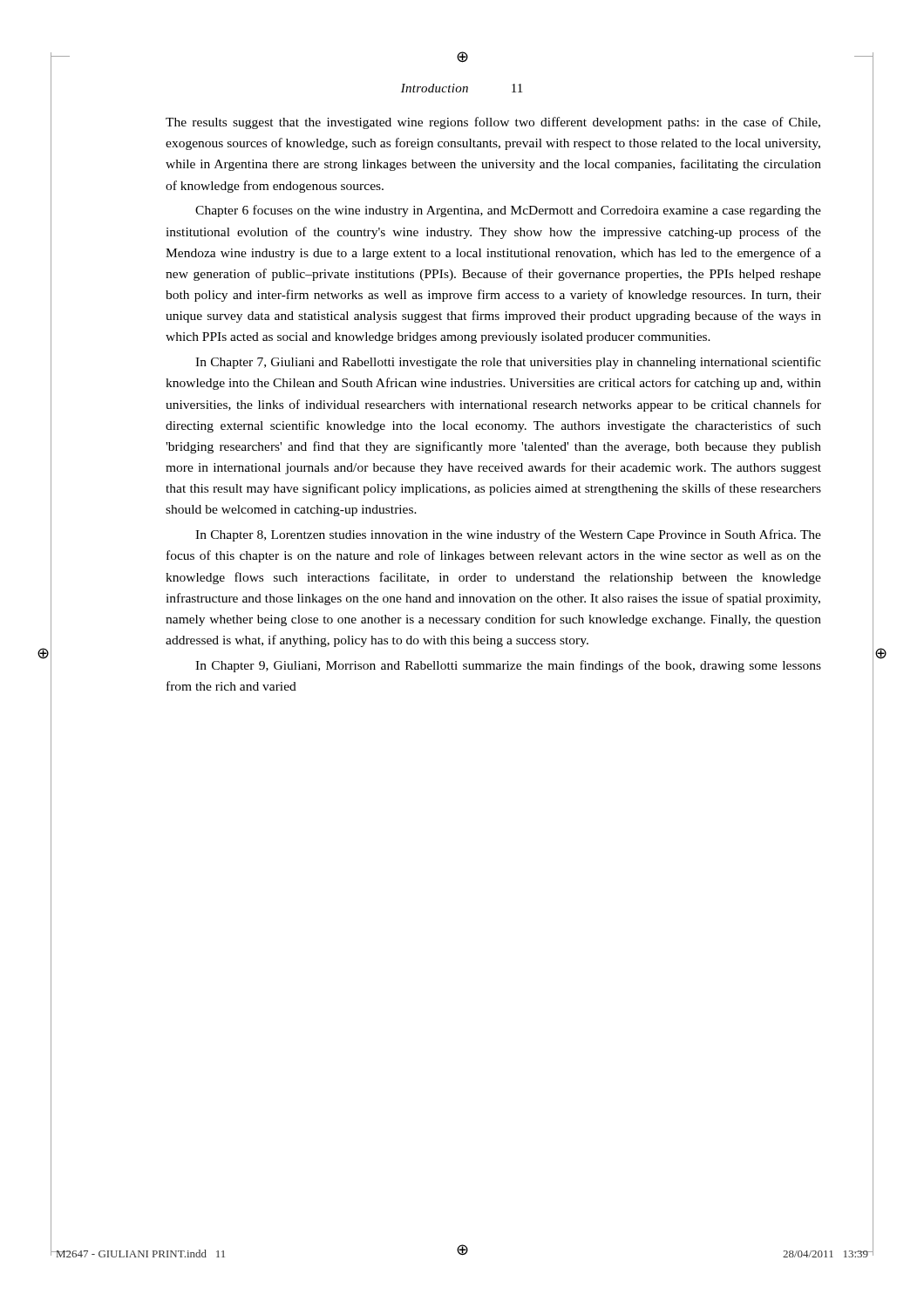Select the text starting "In Chapter 7,"
The image size is (924, 1308).
pos(493,435)
